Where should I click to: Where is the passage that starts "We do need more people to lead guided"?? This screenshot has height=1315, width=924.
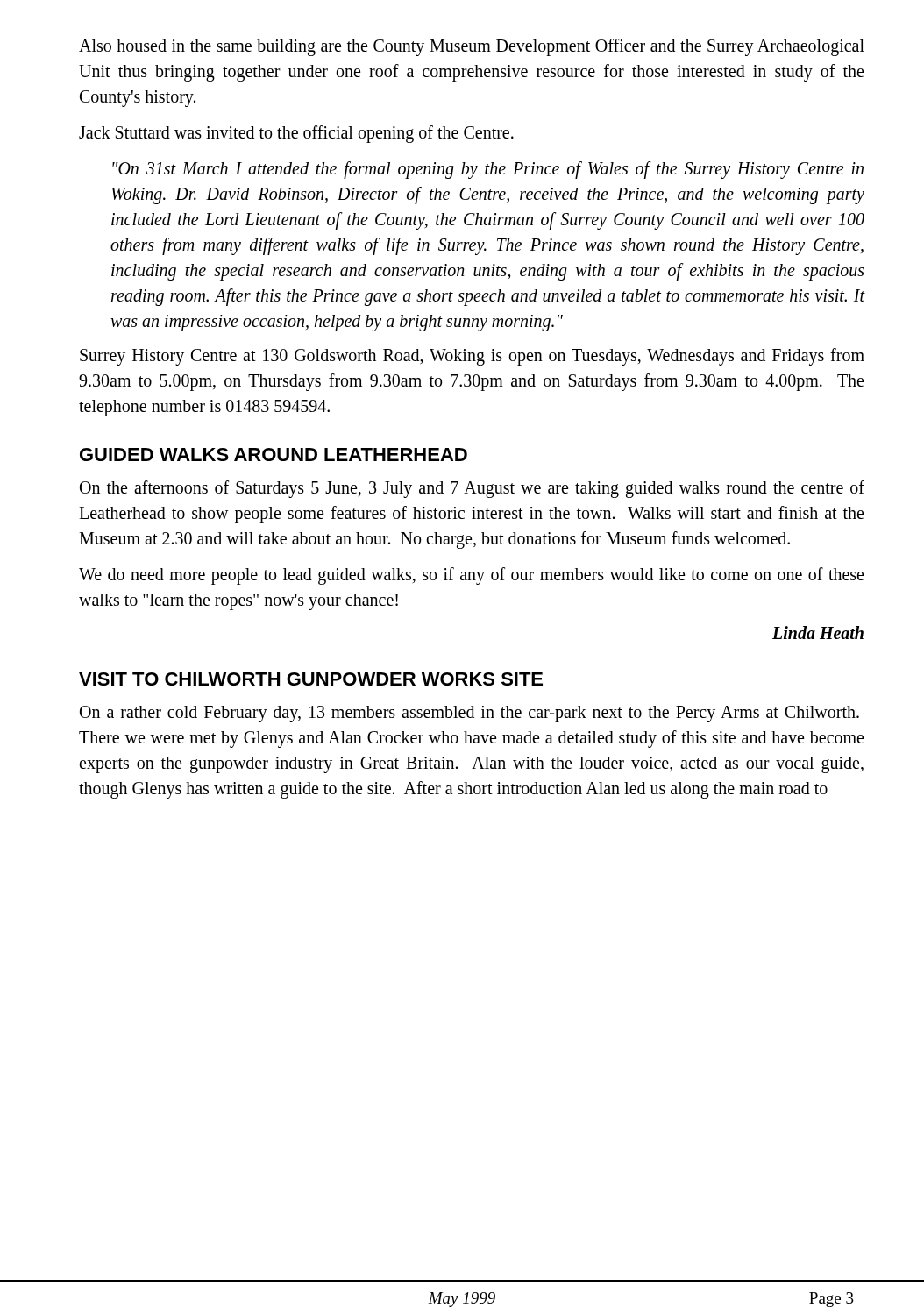click(472, 587)
